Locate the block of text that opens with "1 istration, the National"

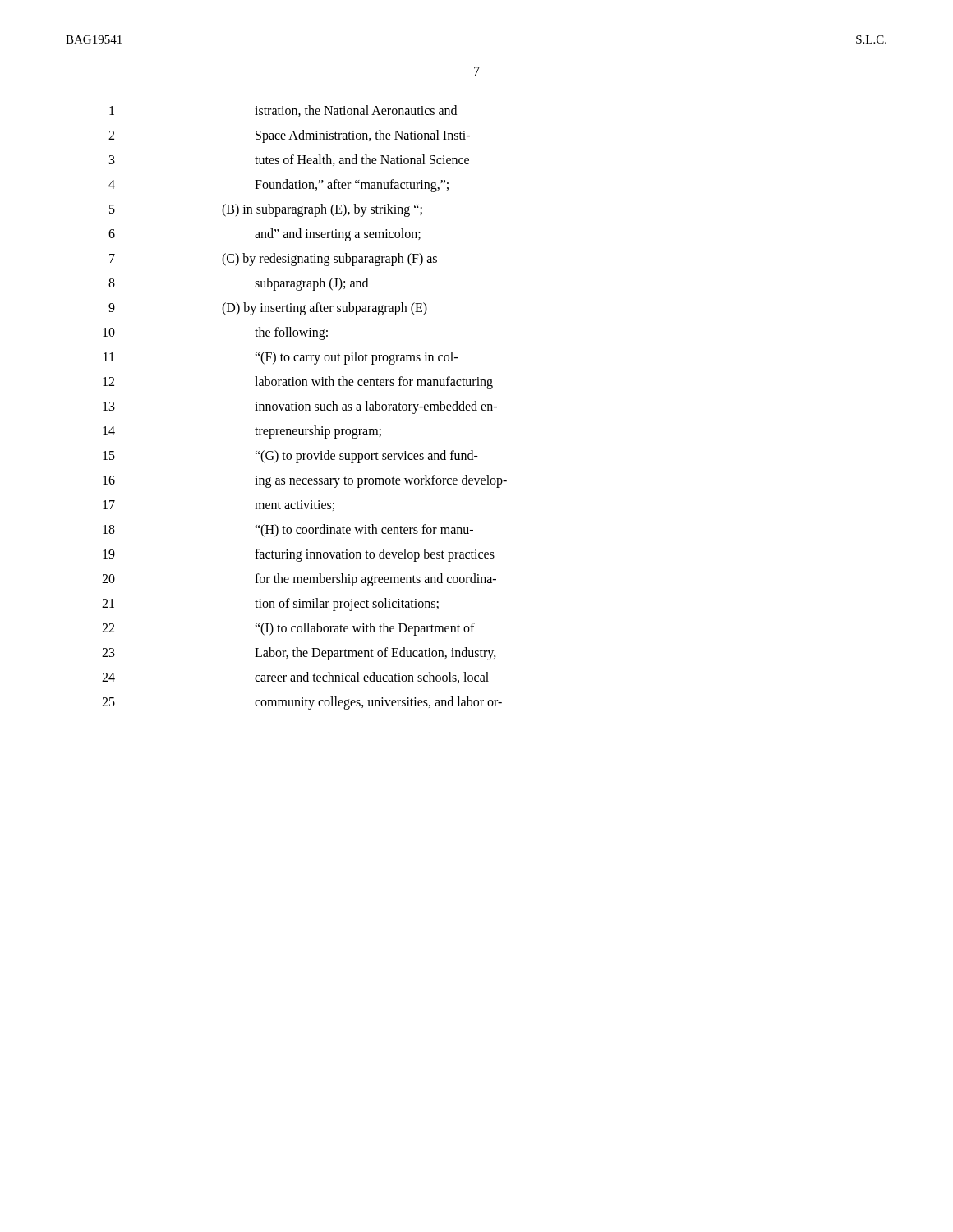point(283,111)
